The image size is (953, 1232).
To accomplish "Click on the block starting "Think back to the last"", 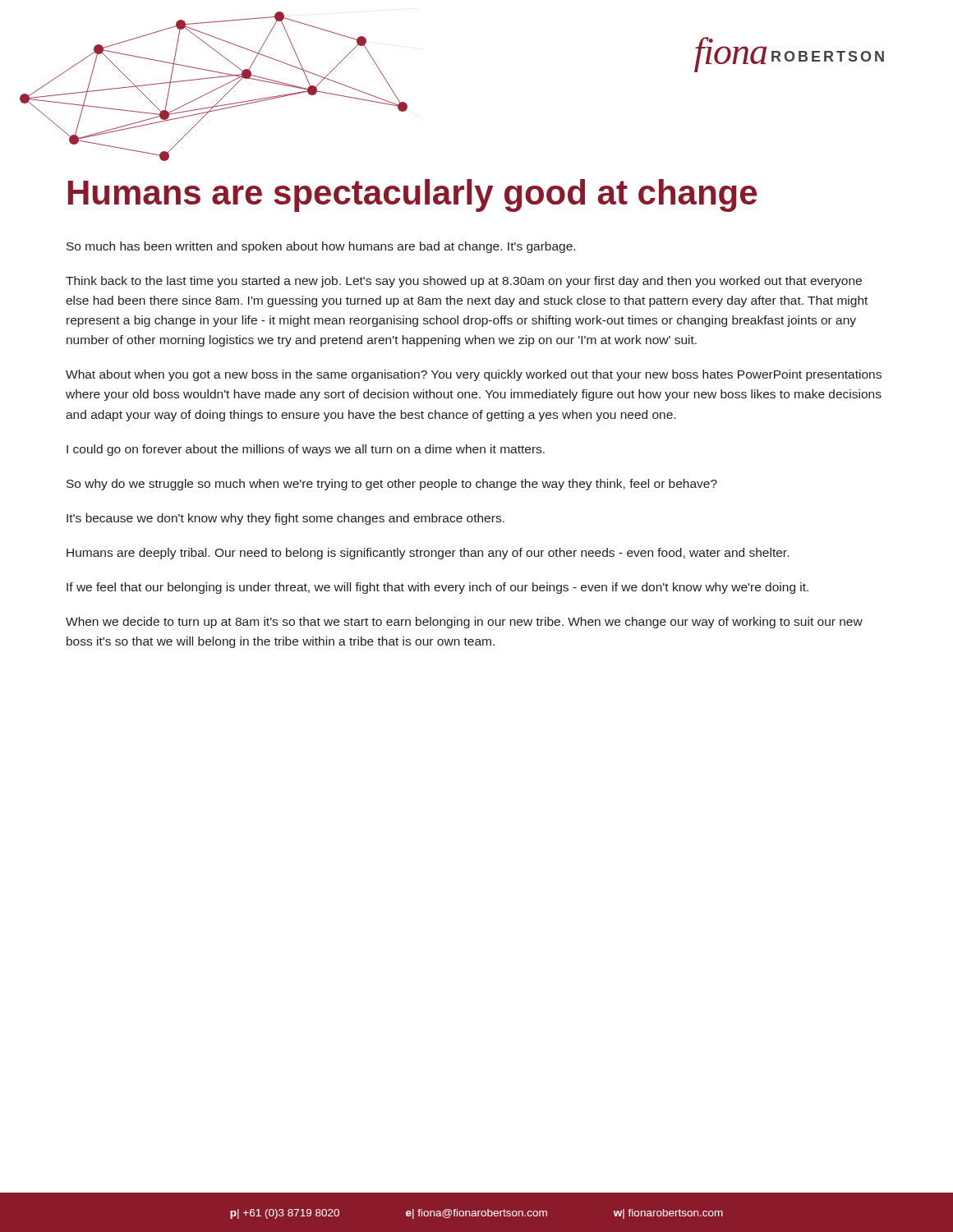I will (467, 310).
